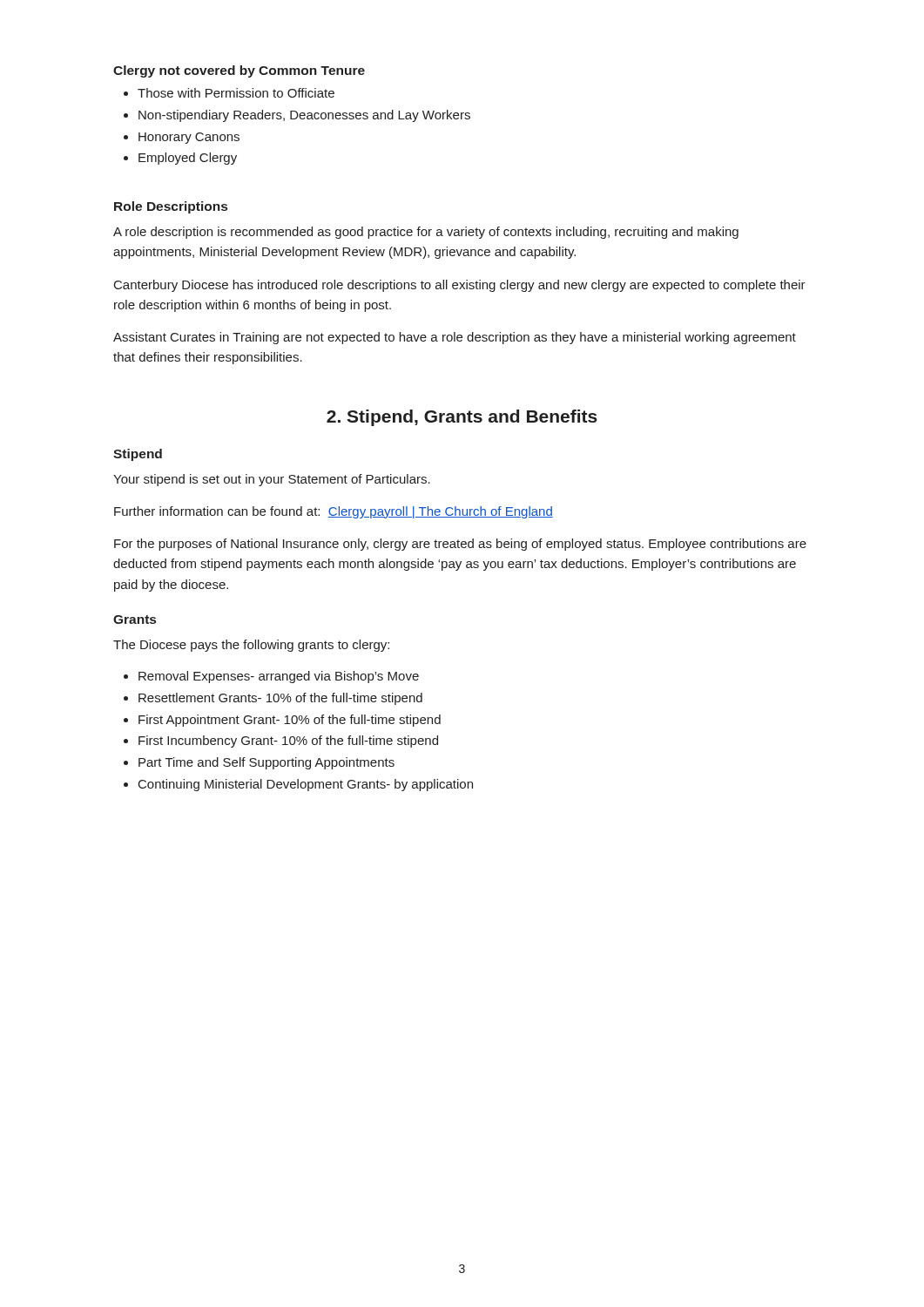Image resolution: width=924 pixels, height=1307 pixels.
Task: Click on the passage starting "Honorary Canons"
Action: pyautogui.click(x=189, y=136)
